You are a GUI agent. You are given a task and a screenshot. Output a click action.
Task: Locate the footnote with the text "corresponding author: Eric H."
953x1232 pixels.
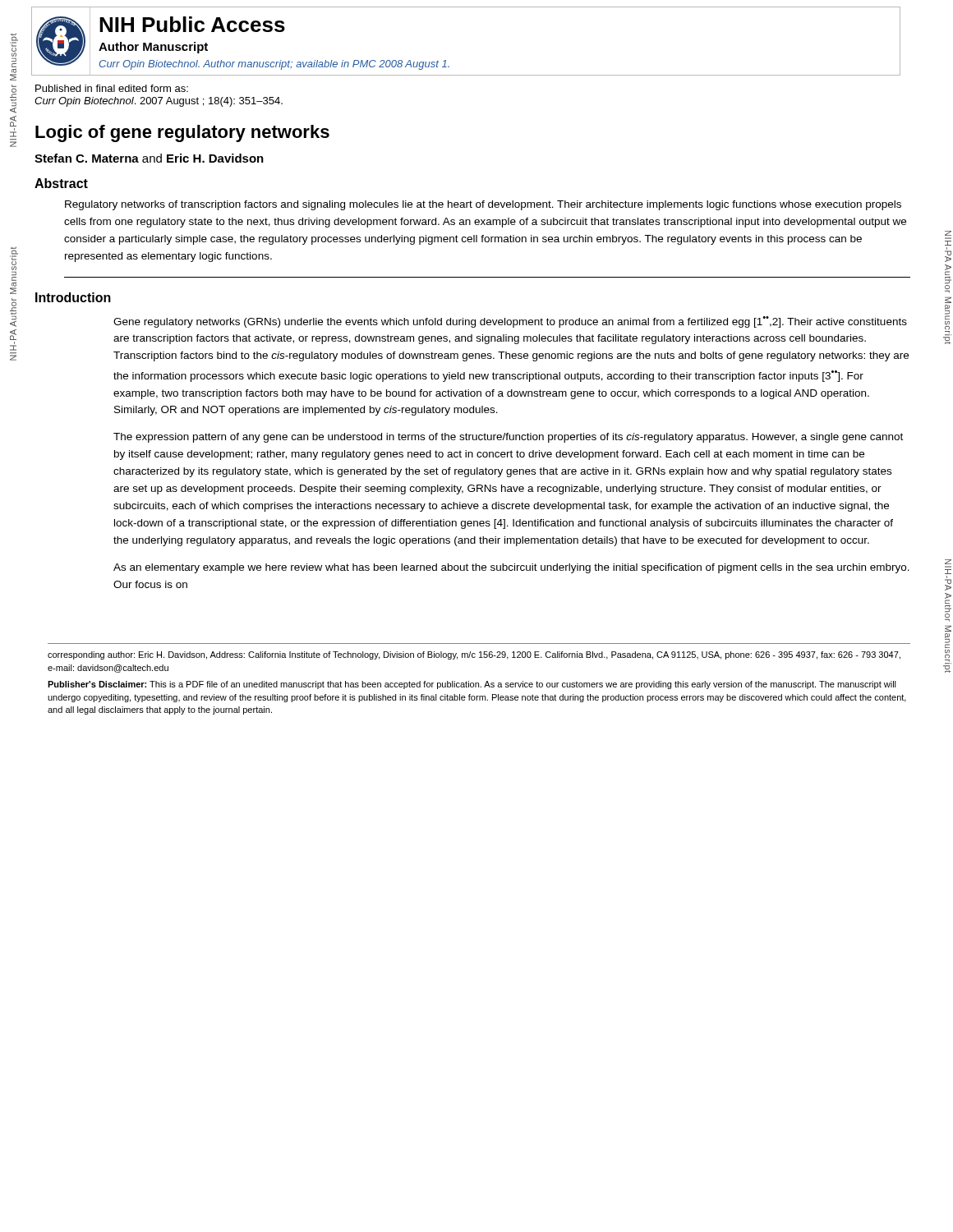click(474, 661)
